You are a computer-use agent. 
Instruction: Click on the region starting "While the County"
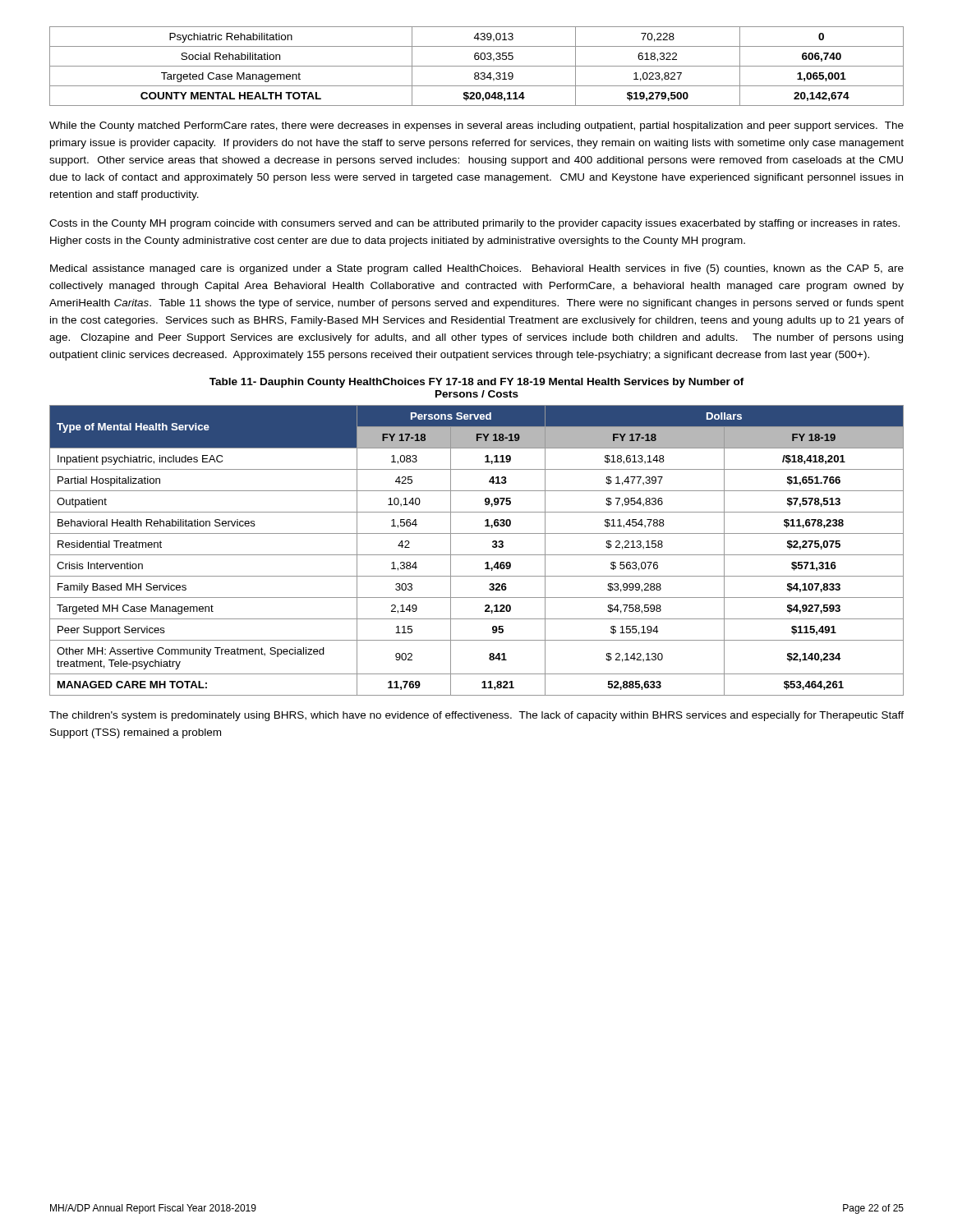pyautogui.click(x=476, y=160)
